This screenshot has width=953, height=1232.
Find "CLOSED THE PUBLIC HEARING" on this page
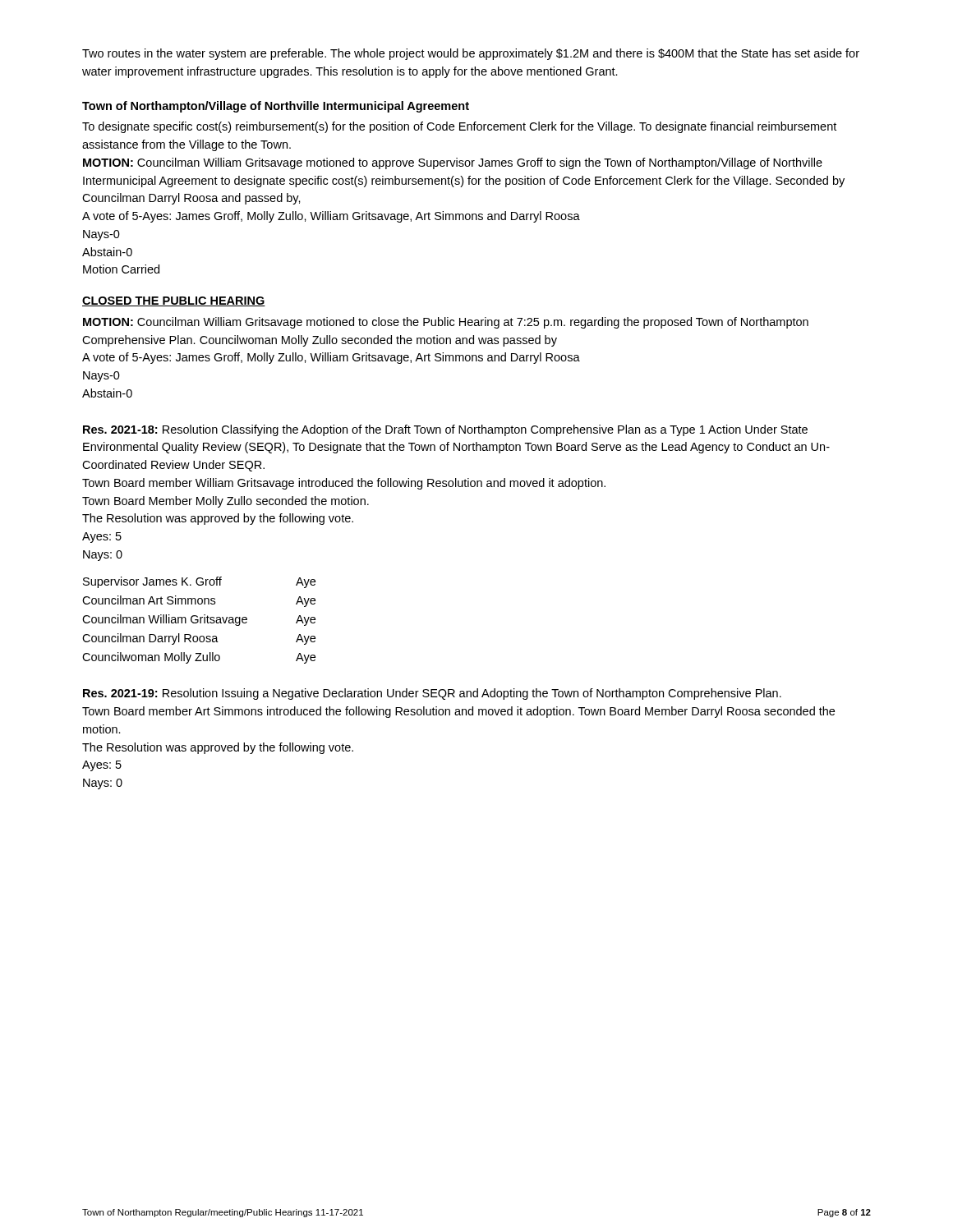[x=173, y=301]
